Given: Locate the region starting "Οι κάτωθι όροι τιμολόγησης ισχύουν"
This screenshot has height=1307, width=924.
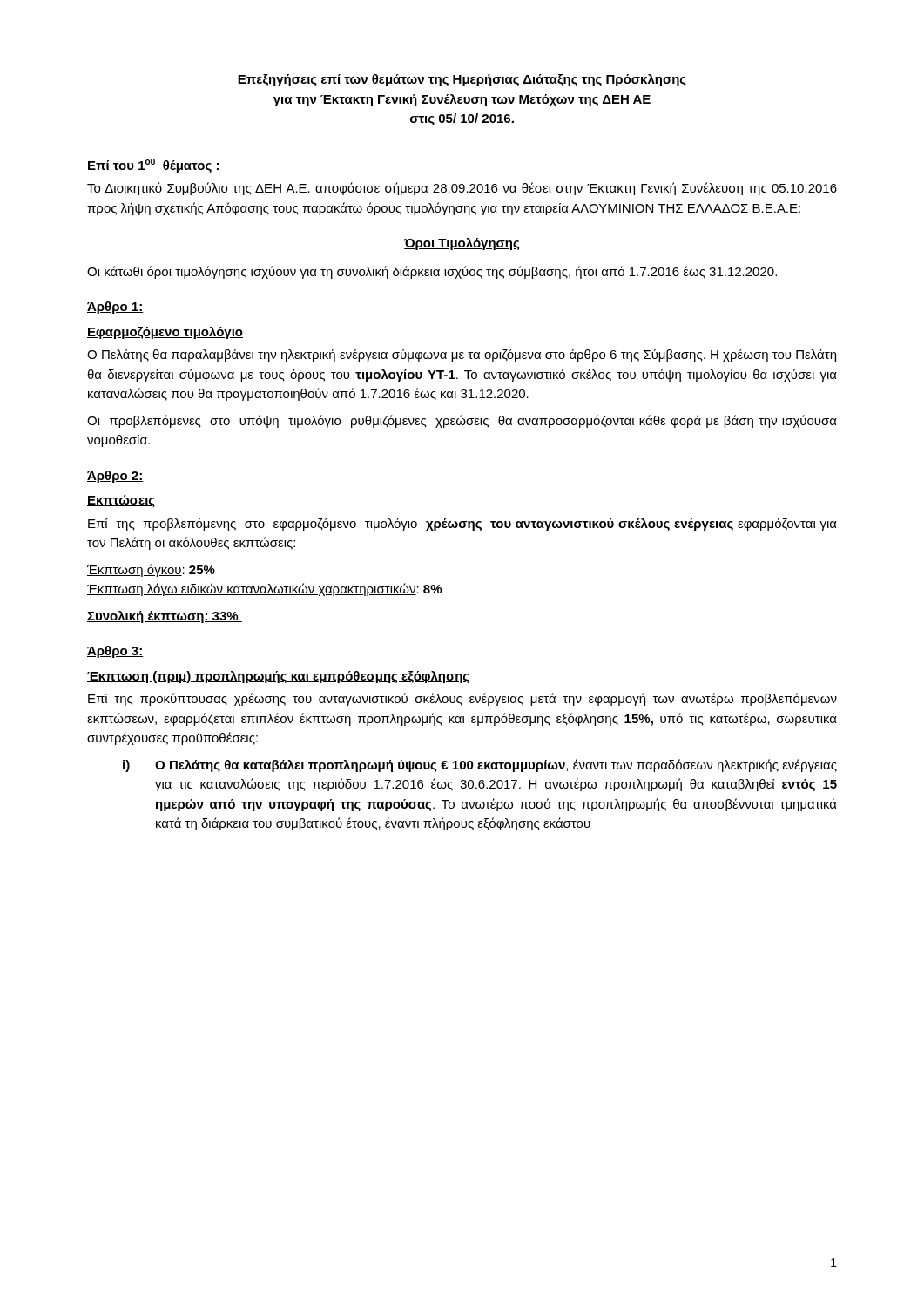Looking at the screenshot, I should [462, 272].
